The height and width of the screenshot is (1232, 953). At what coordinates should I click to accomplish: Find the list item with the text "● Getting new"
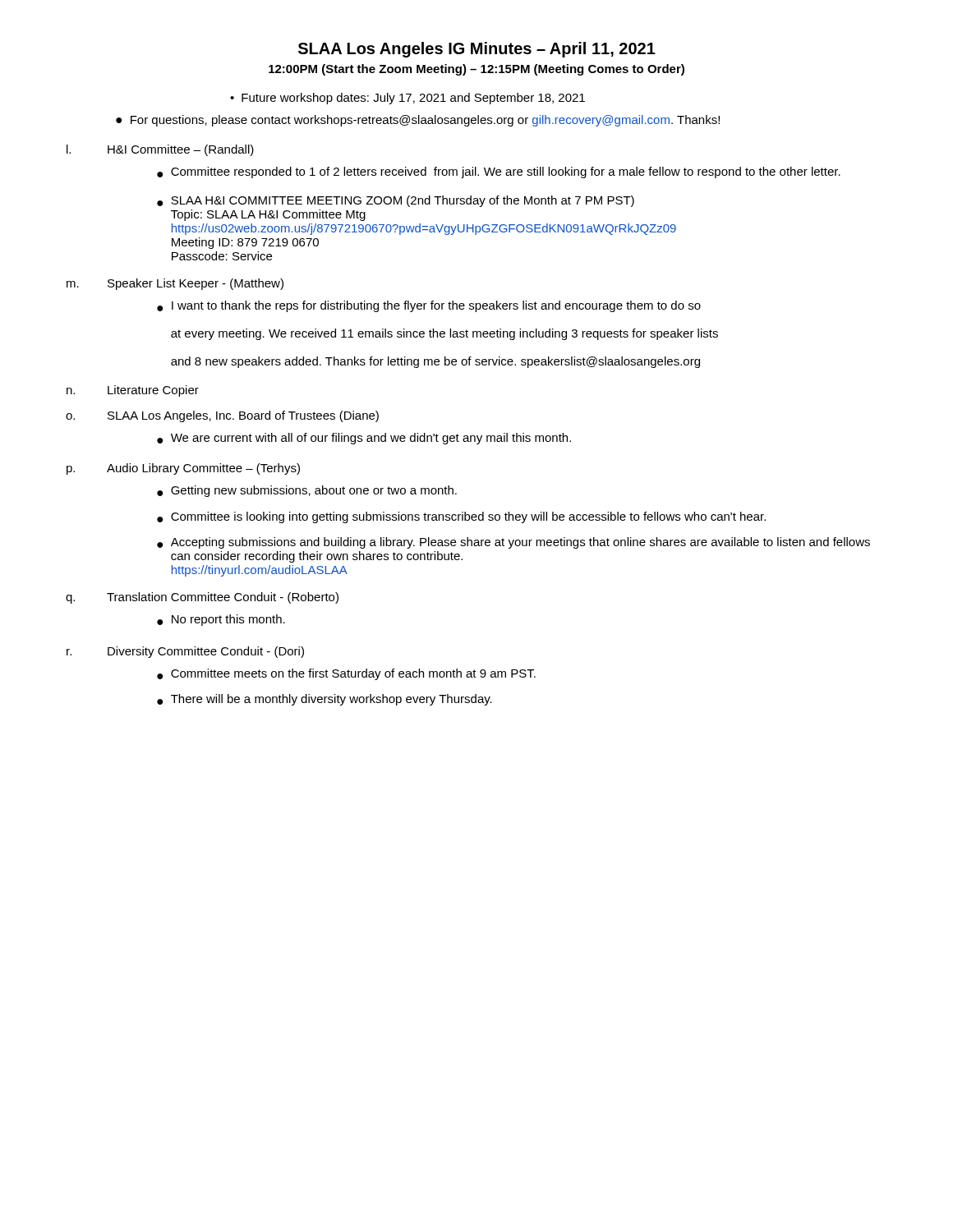coord(307,493)
